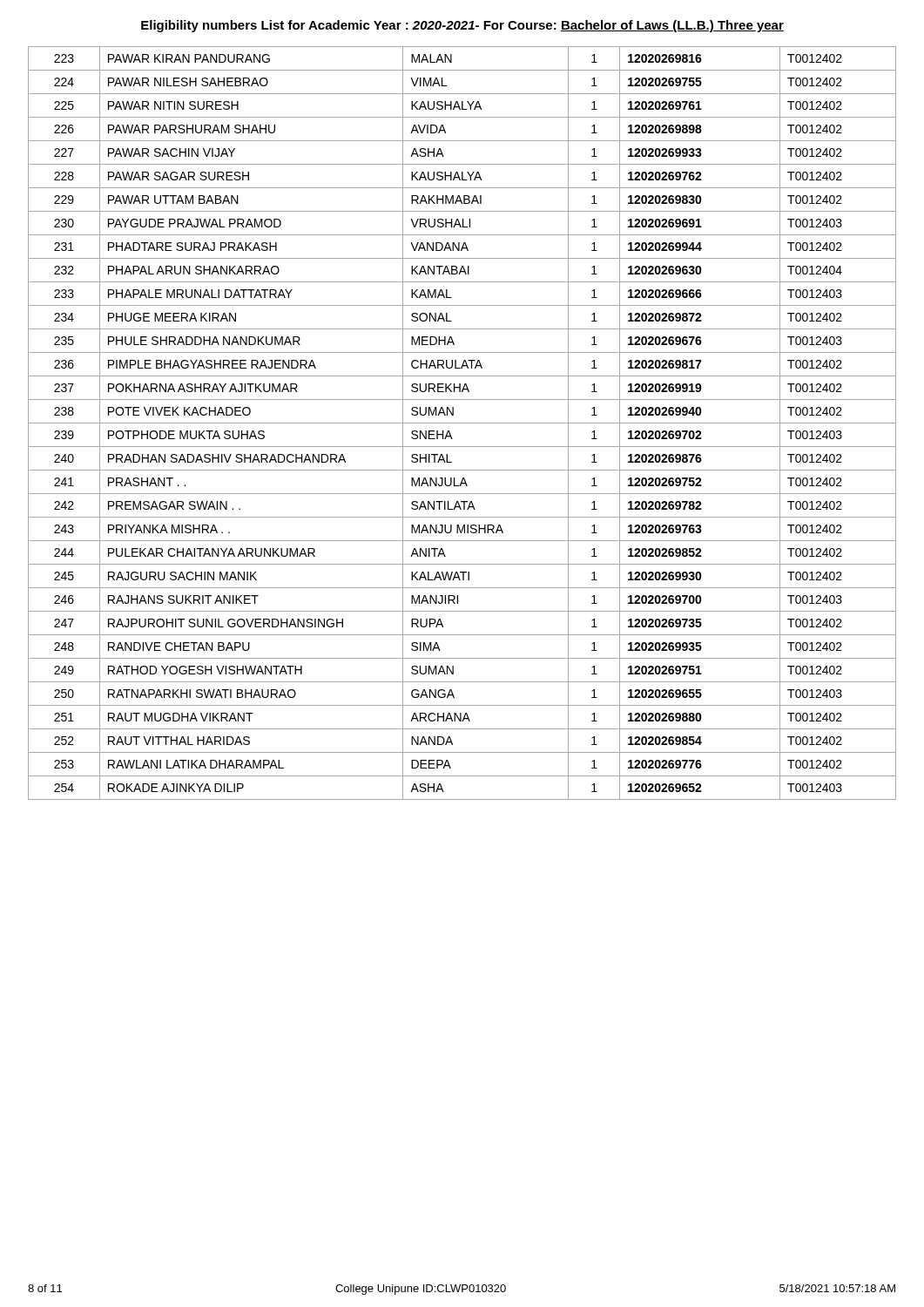
Task: Click on the table containing "RAWLANI LATIKA DHARAMPAL"
Action: click(x=462, y=423)
